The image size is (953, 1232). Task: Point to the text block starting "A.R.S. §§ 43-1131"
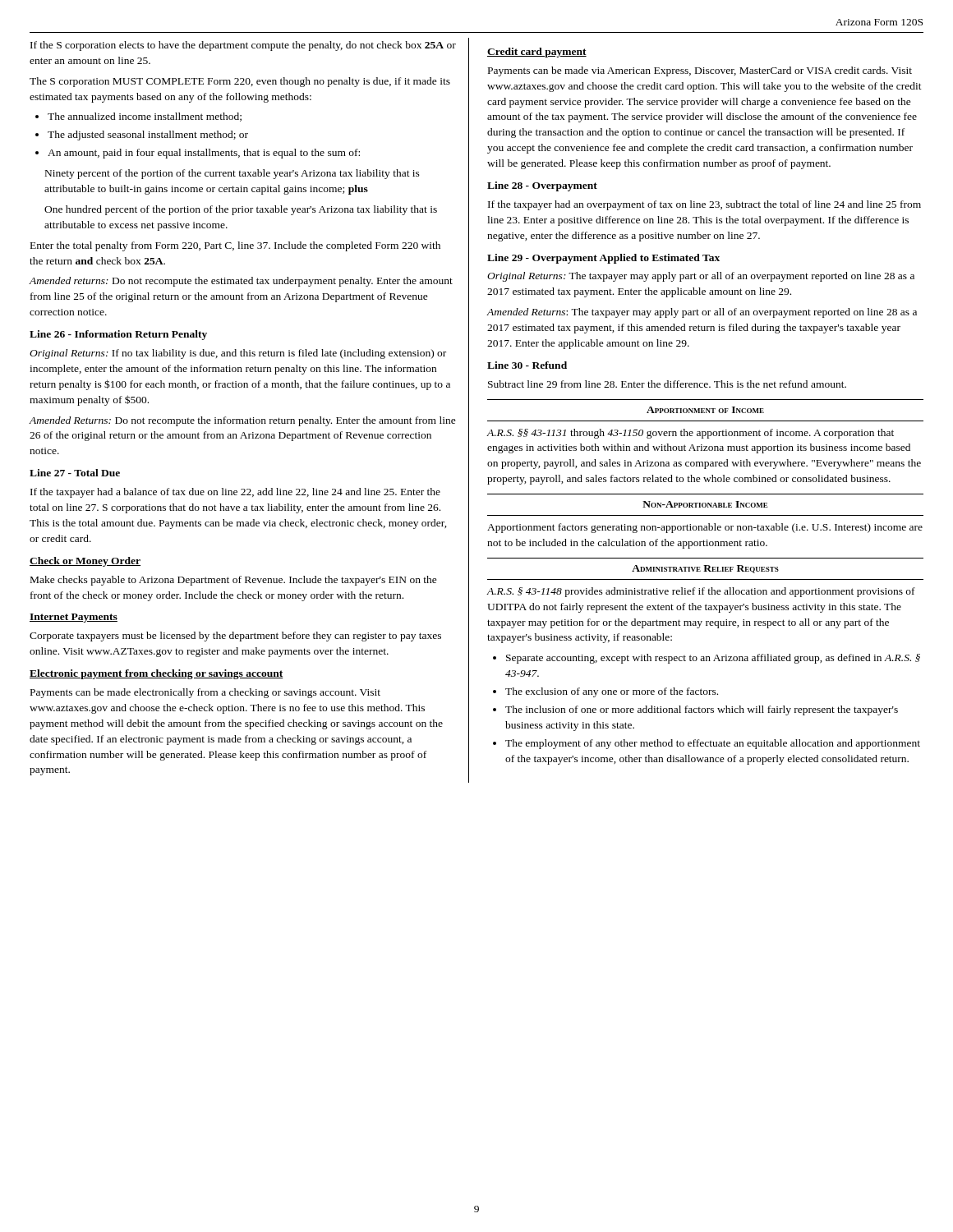point(705,456)
